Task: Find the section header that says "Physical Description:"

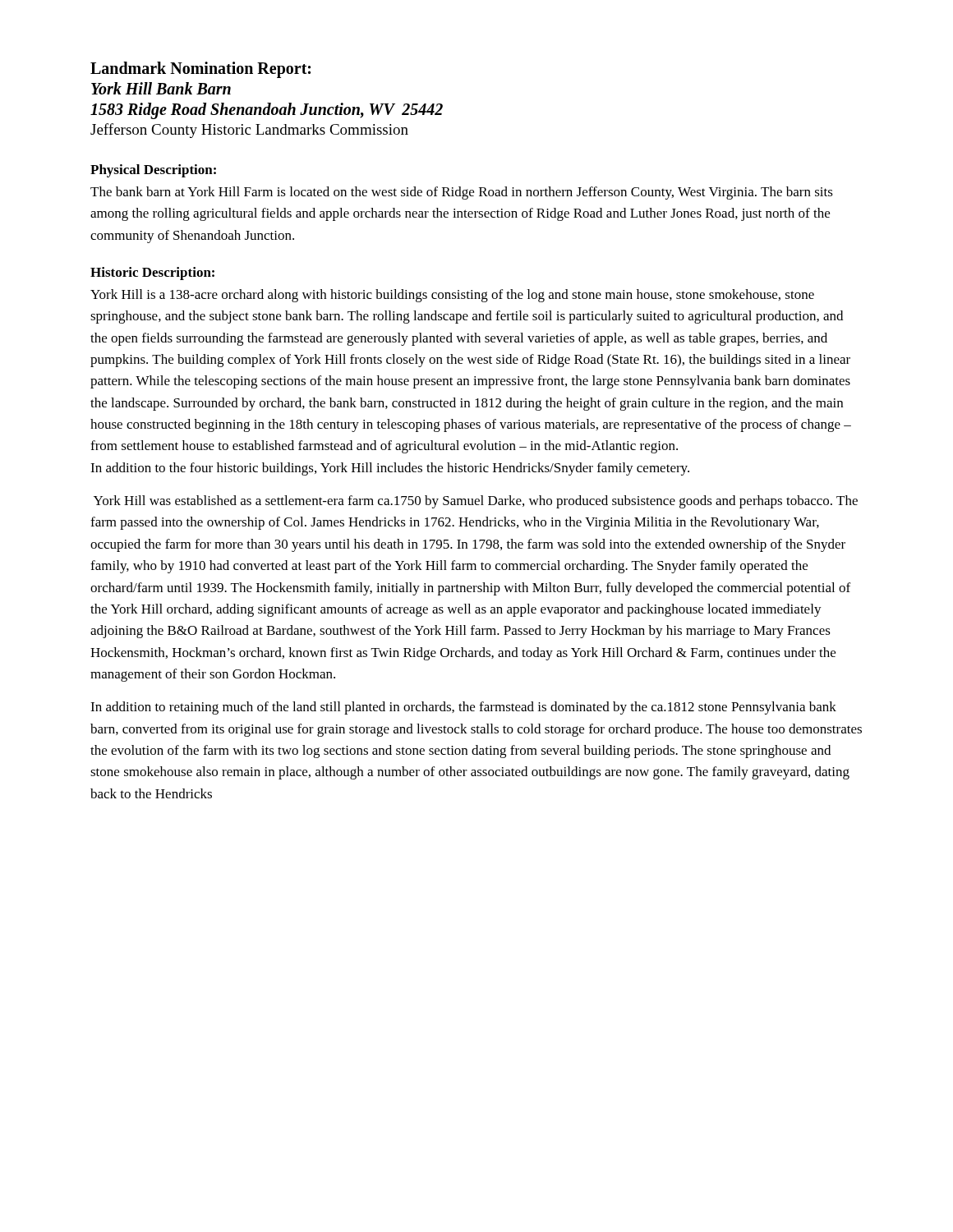Action: [x=154, y=170]
